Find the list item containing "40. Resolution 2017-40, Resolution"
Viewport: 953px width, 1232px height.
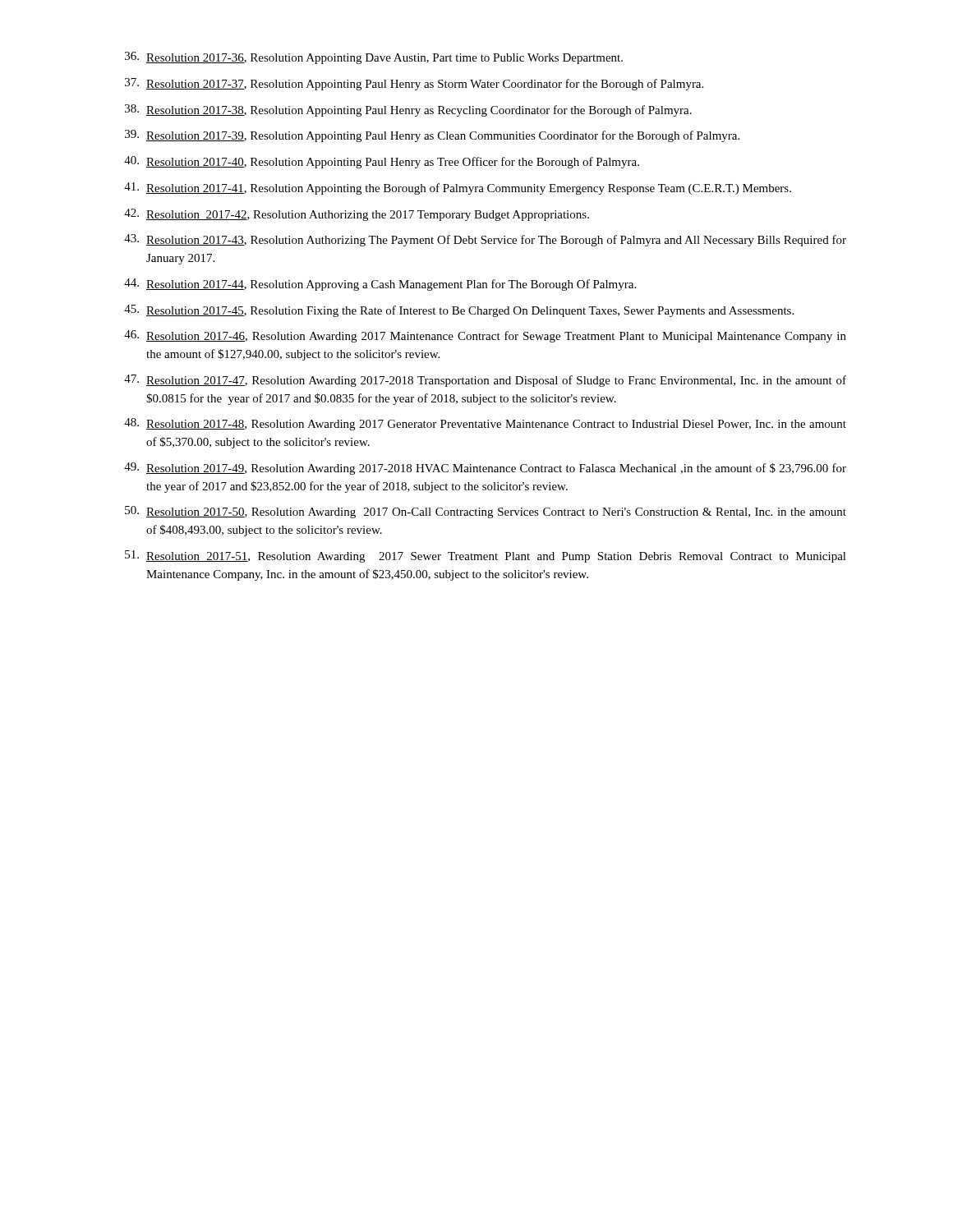476,163
